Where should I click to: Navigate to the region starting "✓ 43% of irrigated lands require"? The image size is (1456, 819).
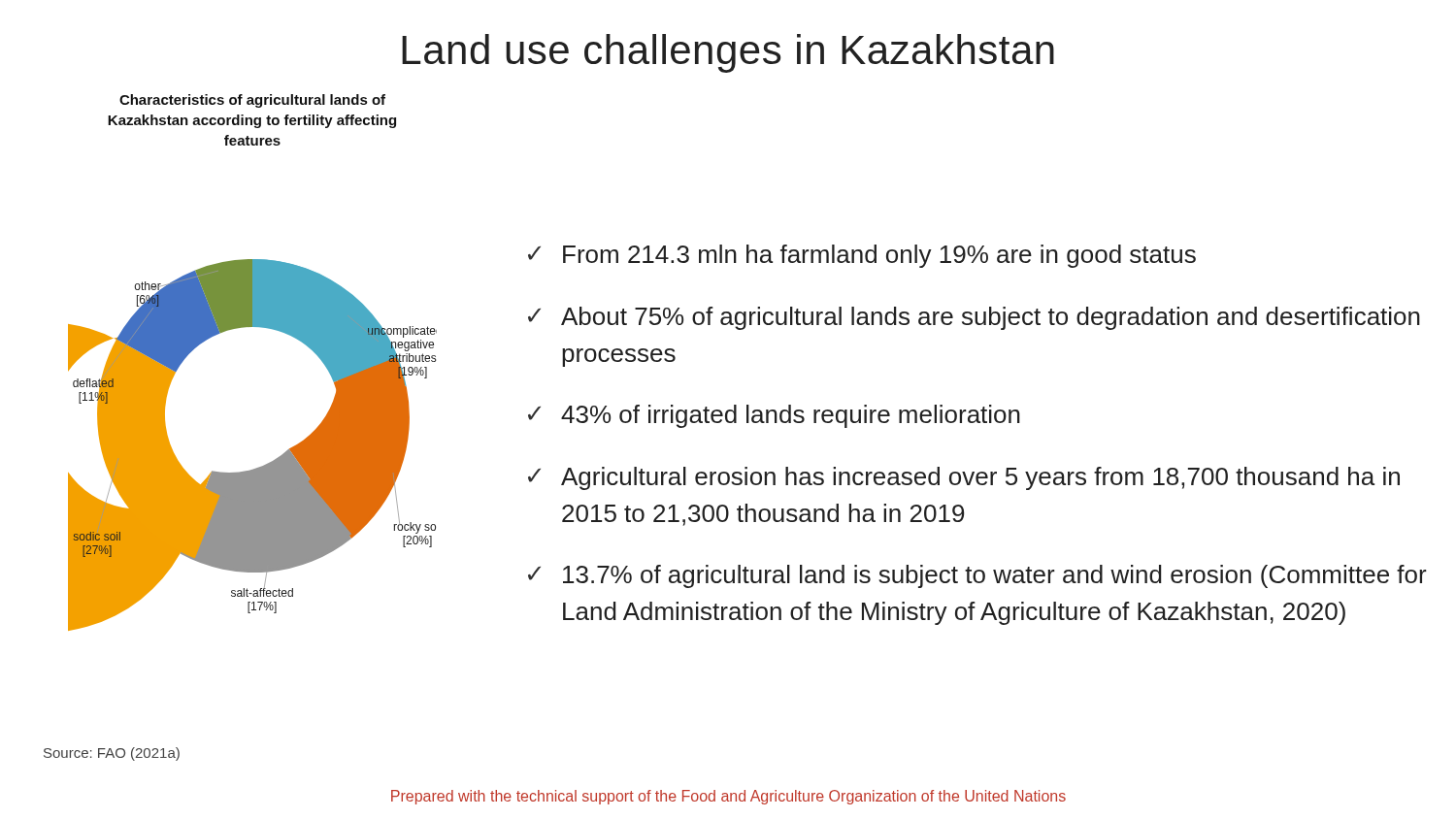pos(773,415)
